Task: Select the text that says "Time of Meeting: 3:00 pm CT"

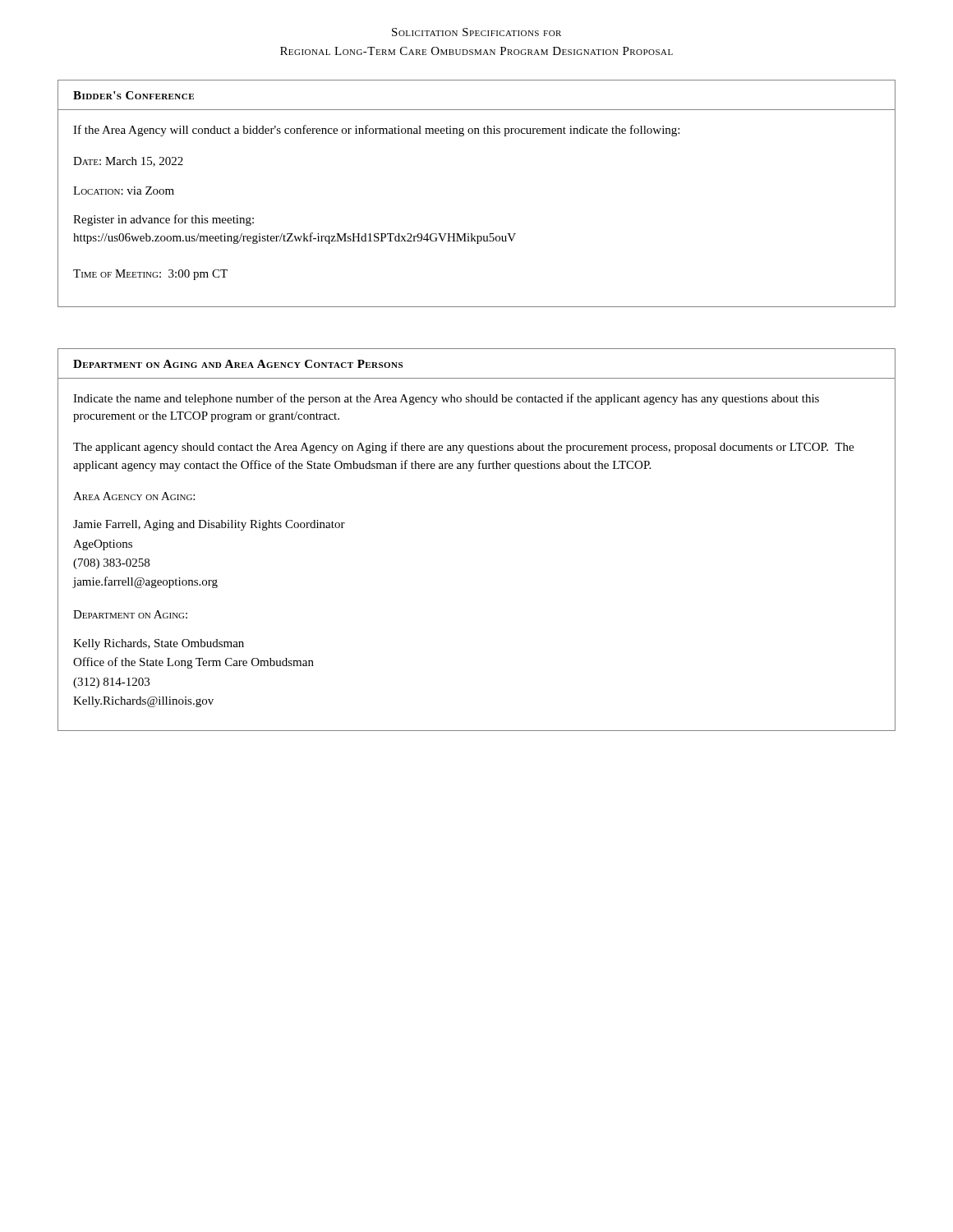Action: (150, 273)
